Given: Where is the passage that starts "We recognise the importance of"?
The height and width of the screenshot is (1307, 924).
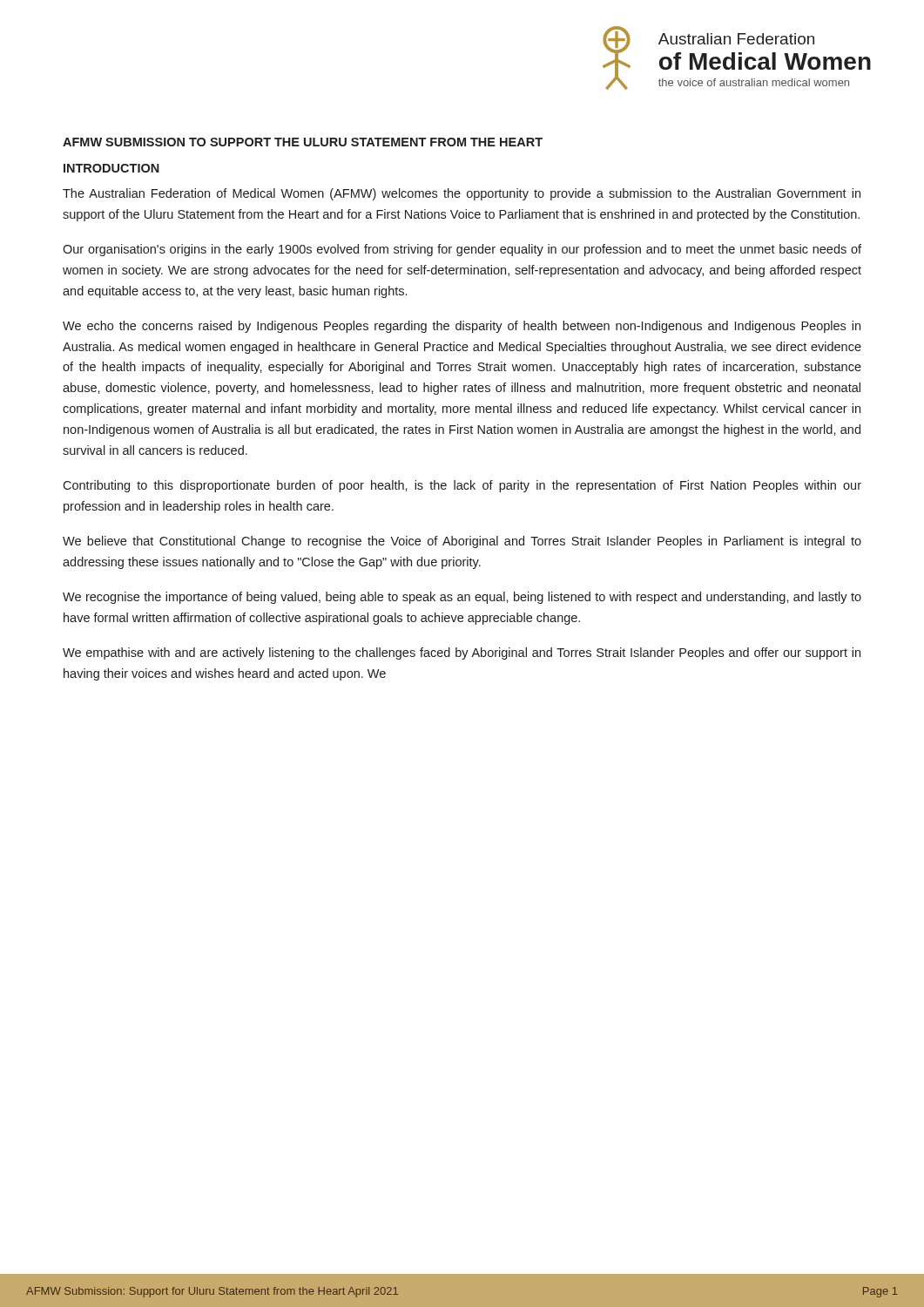Looking at the screenshot, I should (x=462, y=608).
